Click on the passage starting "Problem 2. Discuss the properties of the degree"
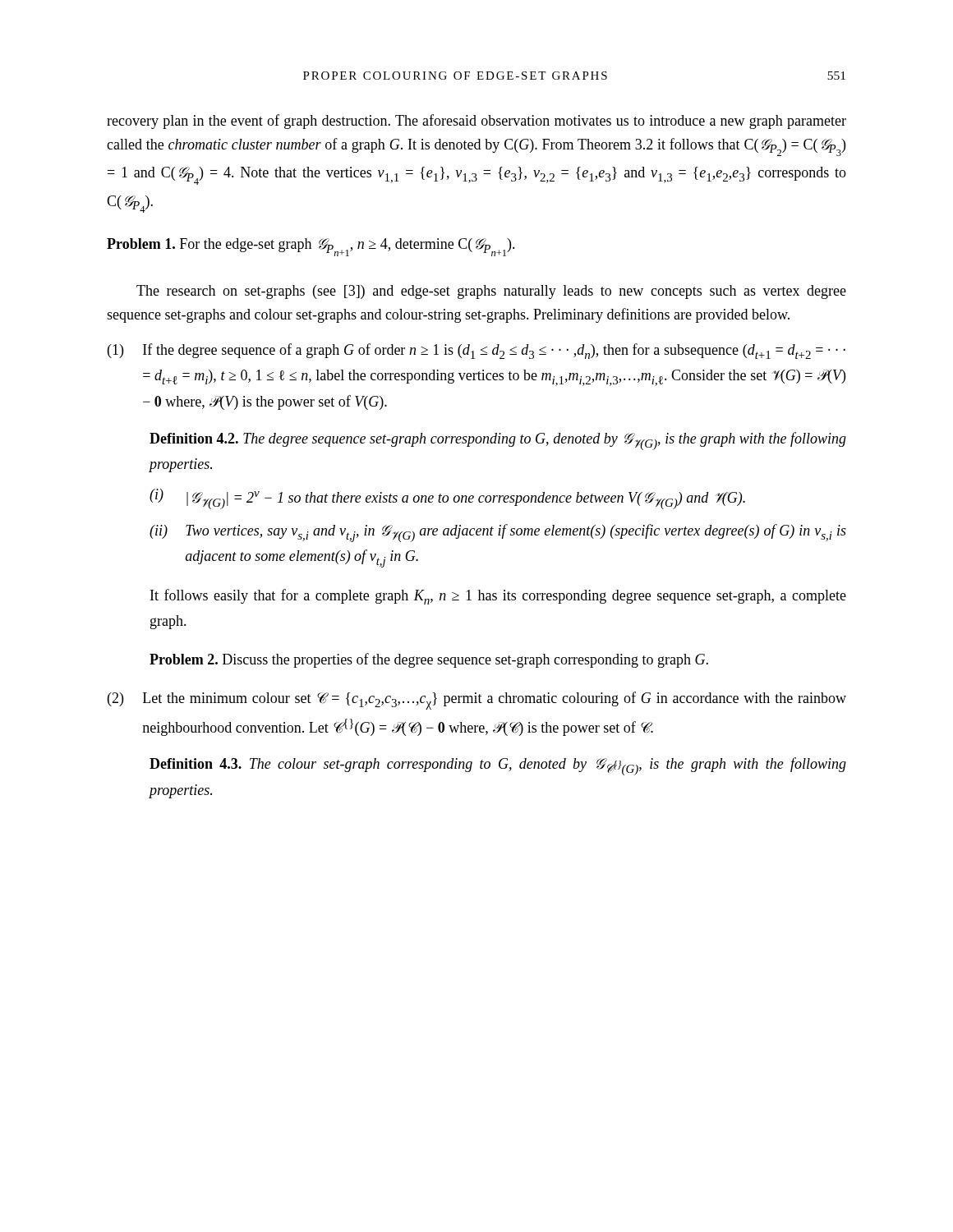Image resolution: width=953 pixels, height=1232 pixels. pos(498,660)
